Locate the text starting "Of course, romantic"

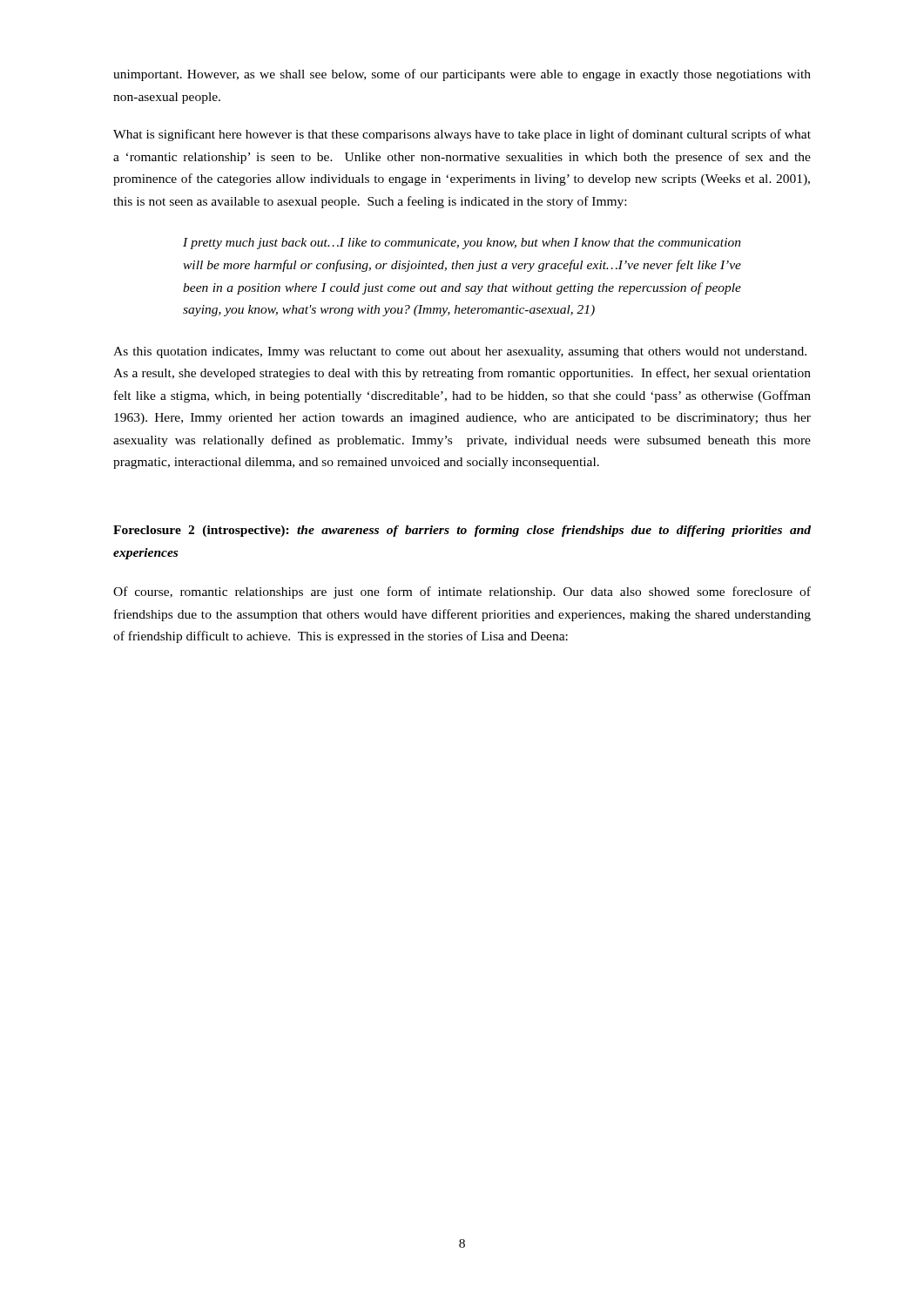click(462, 614)
